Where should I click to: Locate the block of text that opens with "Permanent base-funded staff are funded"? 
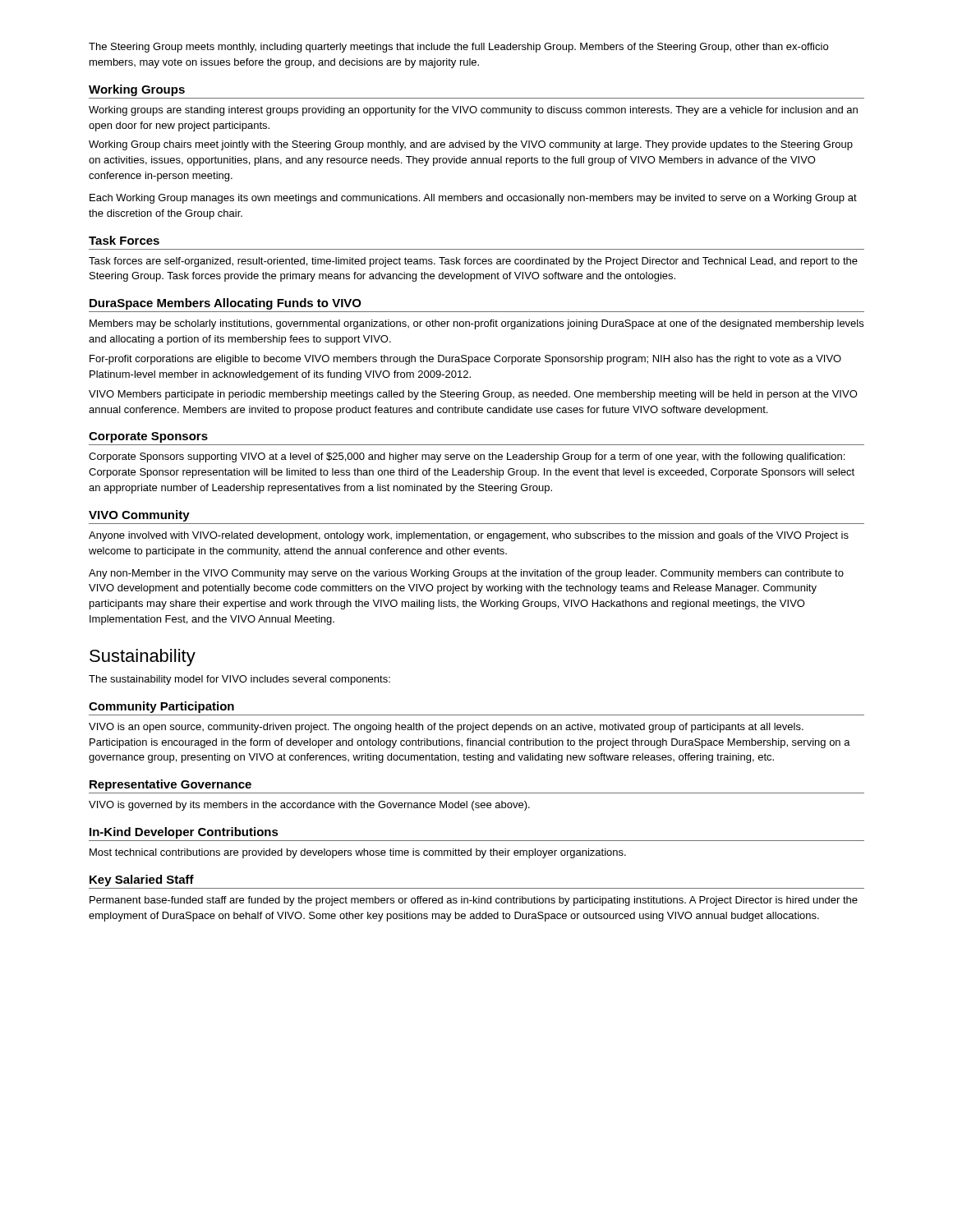pos(476,908)
